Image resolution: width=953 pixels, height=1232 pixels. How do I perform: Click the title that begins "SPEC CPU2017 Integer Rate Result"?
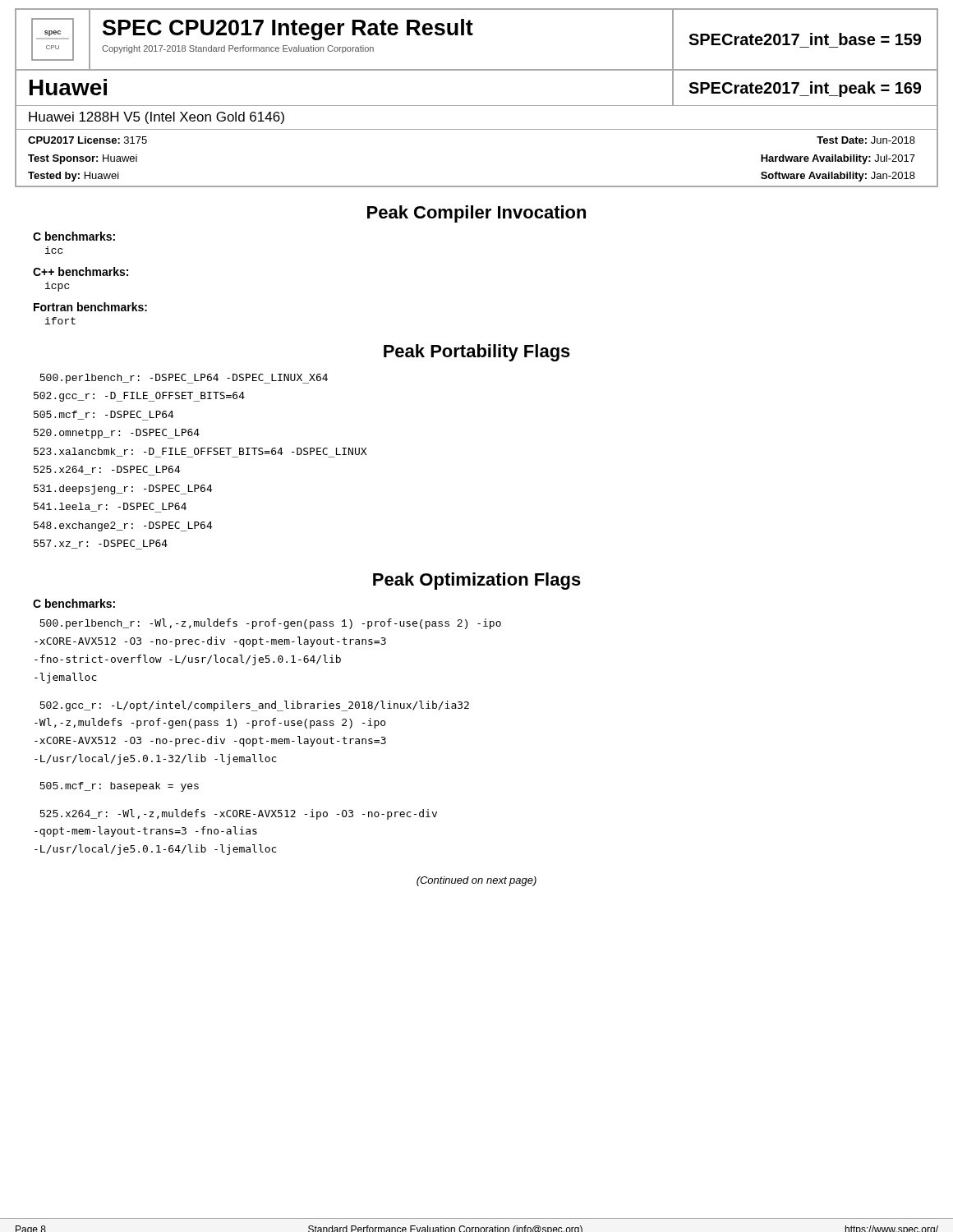pos(381,34)
